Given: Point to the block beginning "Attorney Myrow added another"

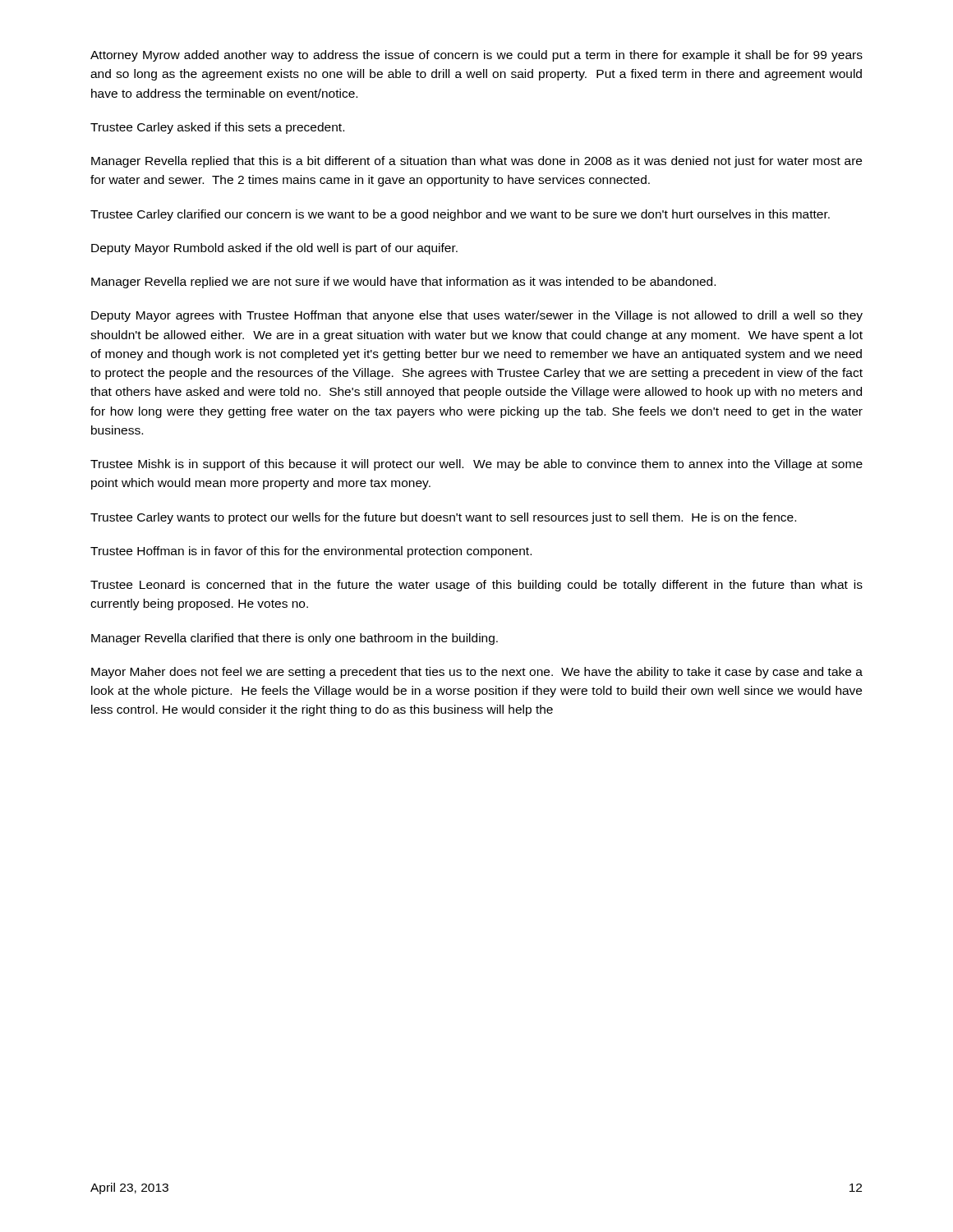Looking at the screenshot, I should (476, 74).
